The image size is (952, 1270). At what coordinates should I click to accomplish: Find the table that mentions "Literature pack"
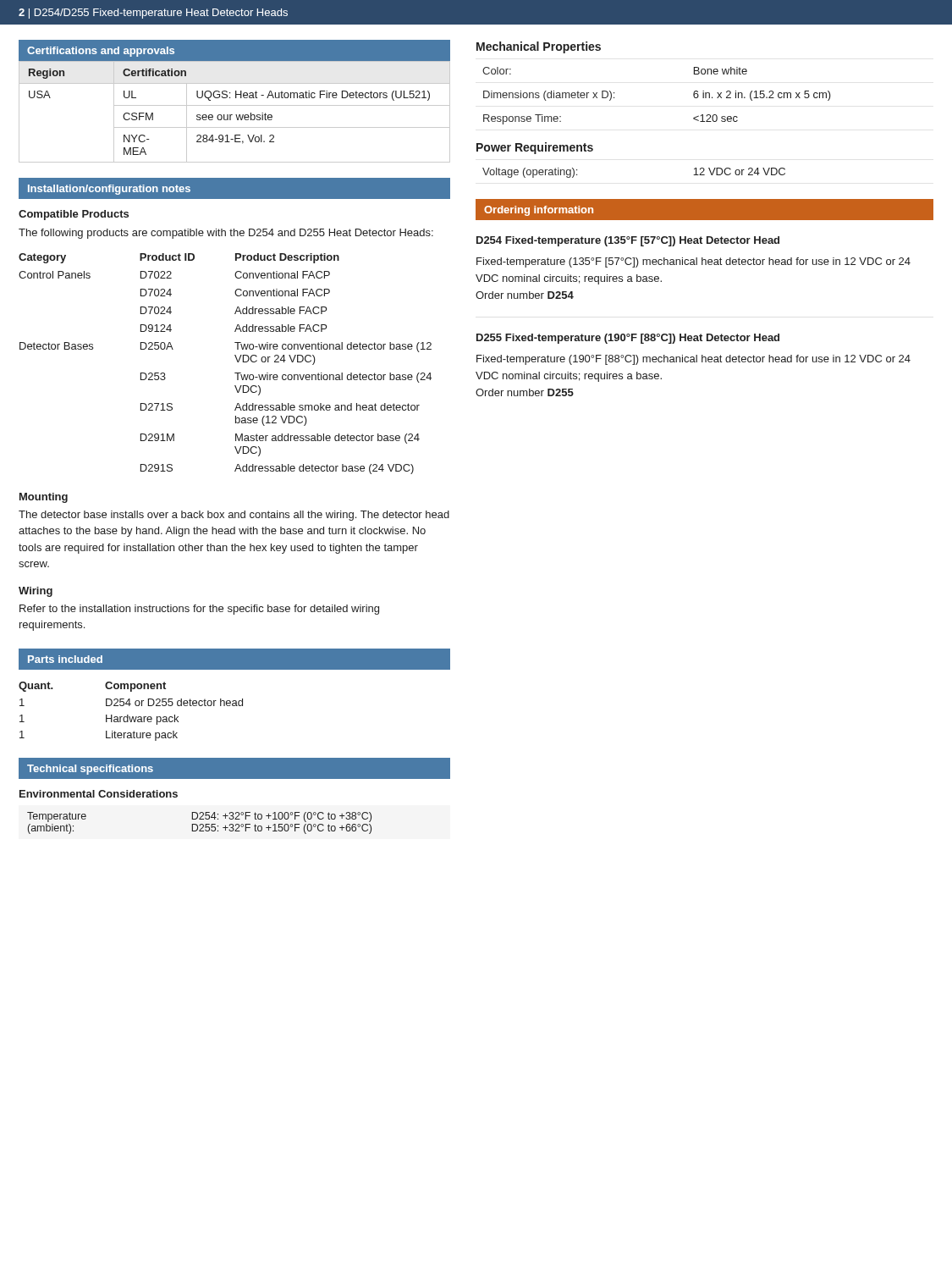[x=234, y=709]
